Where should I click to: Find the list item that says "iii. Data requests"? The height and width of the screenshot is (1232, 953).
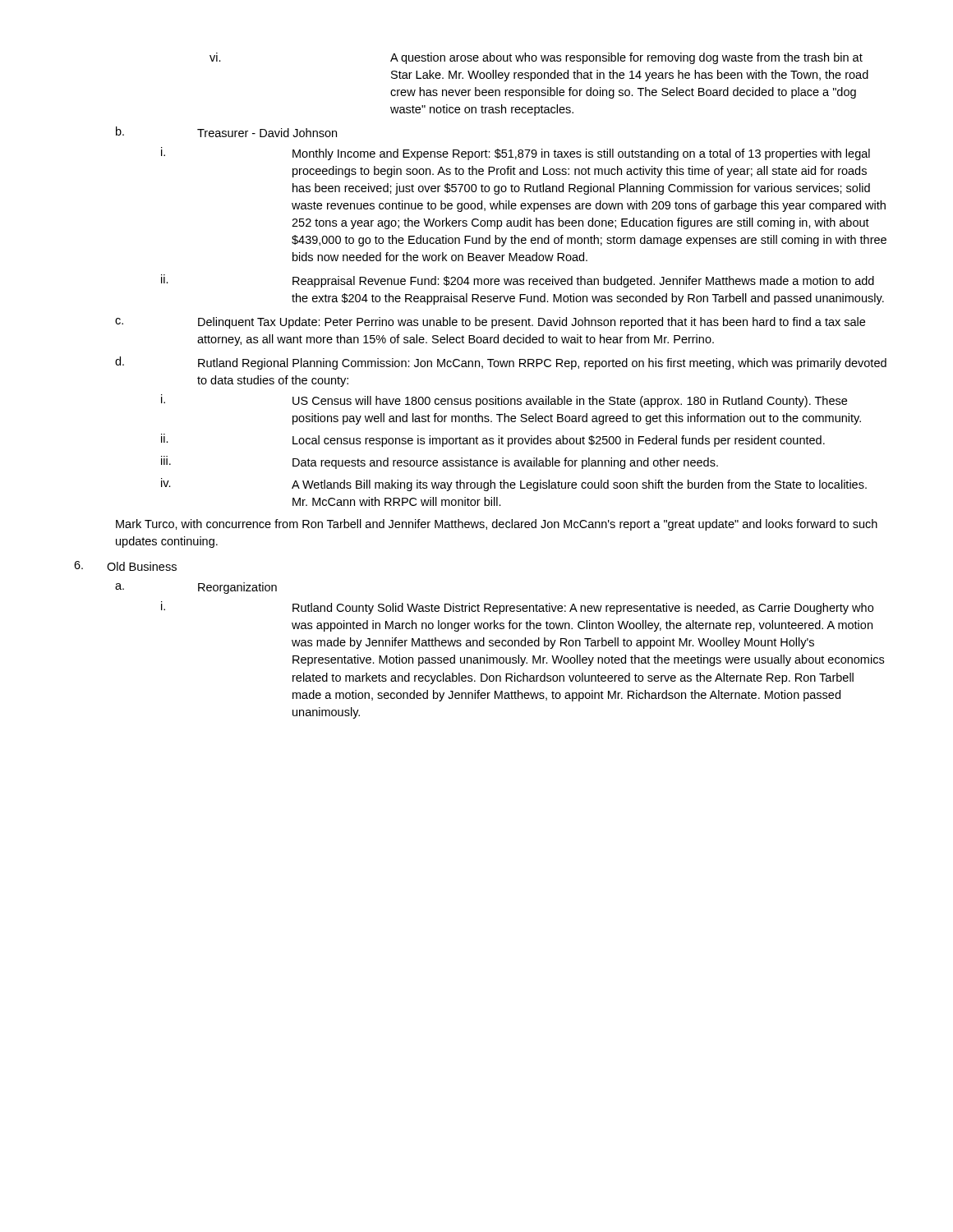(x=476, y=463)
